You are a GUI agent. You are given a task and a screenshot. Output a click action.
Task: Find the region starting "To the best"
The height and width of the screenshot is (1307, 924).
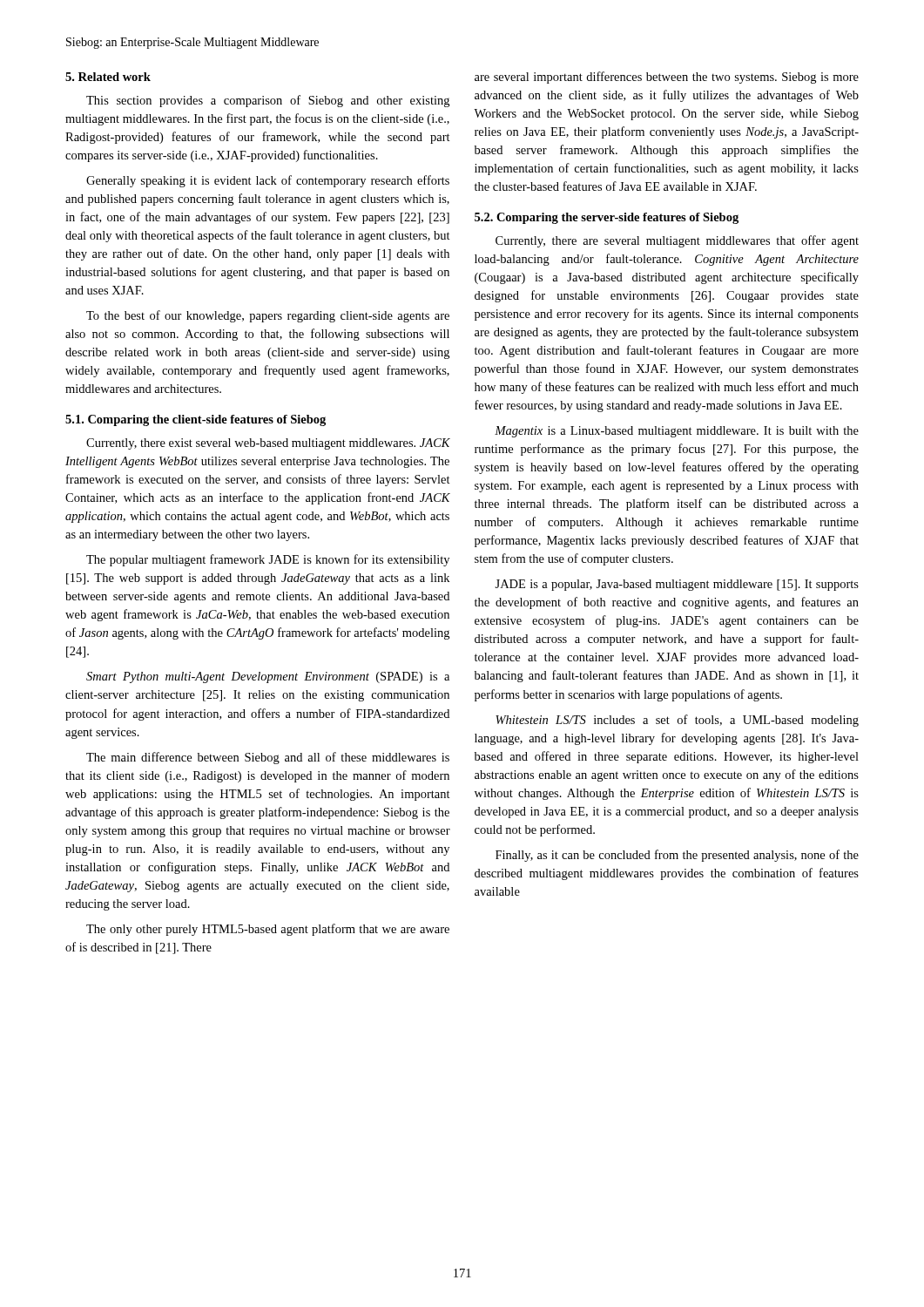pyautogui.click(x=258, y=352)
